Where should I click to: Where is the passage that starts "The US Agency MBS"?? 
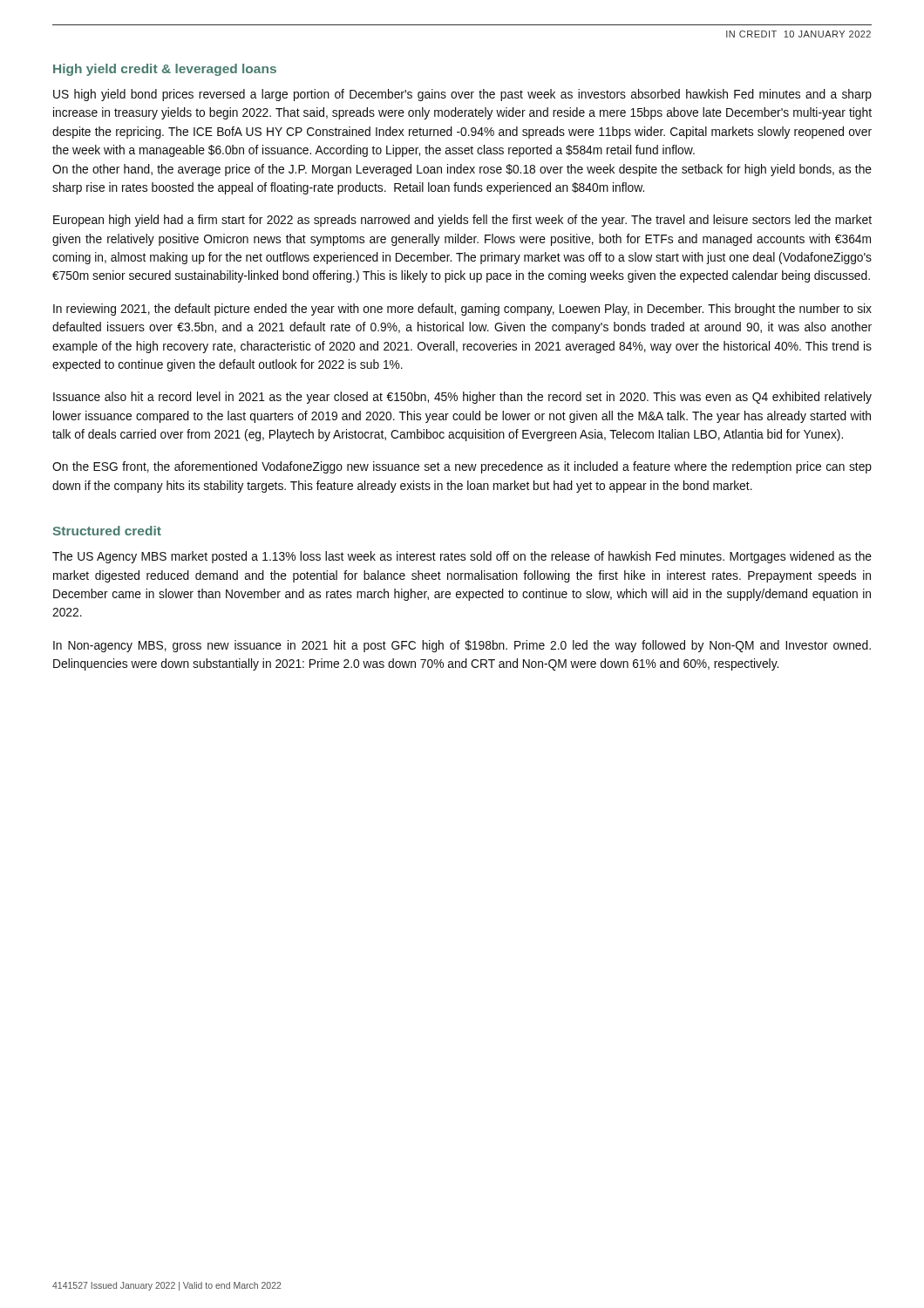point(462,585)
